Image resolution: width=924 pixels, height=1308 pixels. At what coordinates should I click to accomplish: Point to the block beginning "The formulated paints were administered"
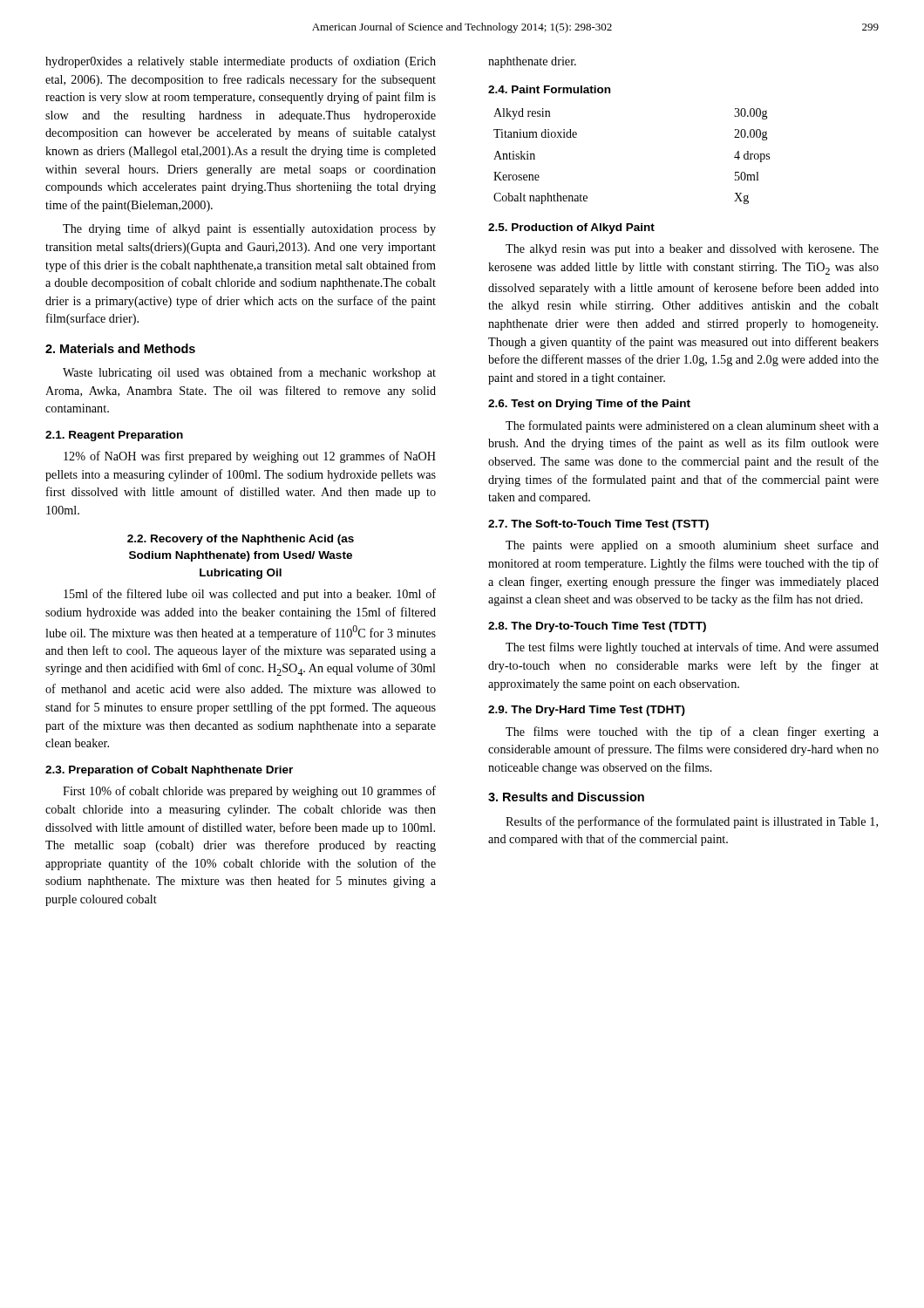(683, 462)
